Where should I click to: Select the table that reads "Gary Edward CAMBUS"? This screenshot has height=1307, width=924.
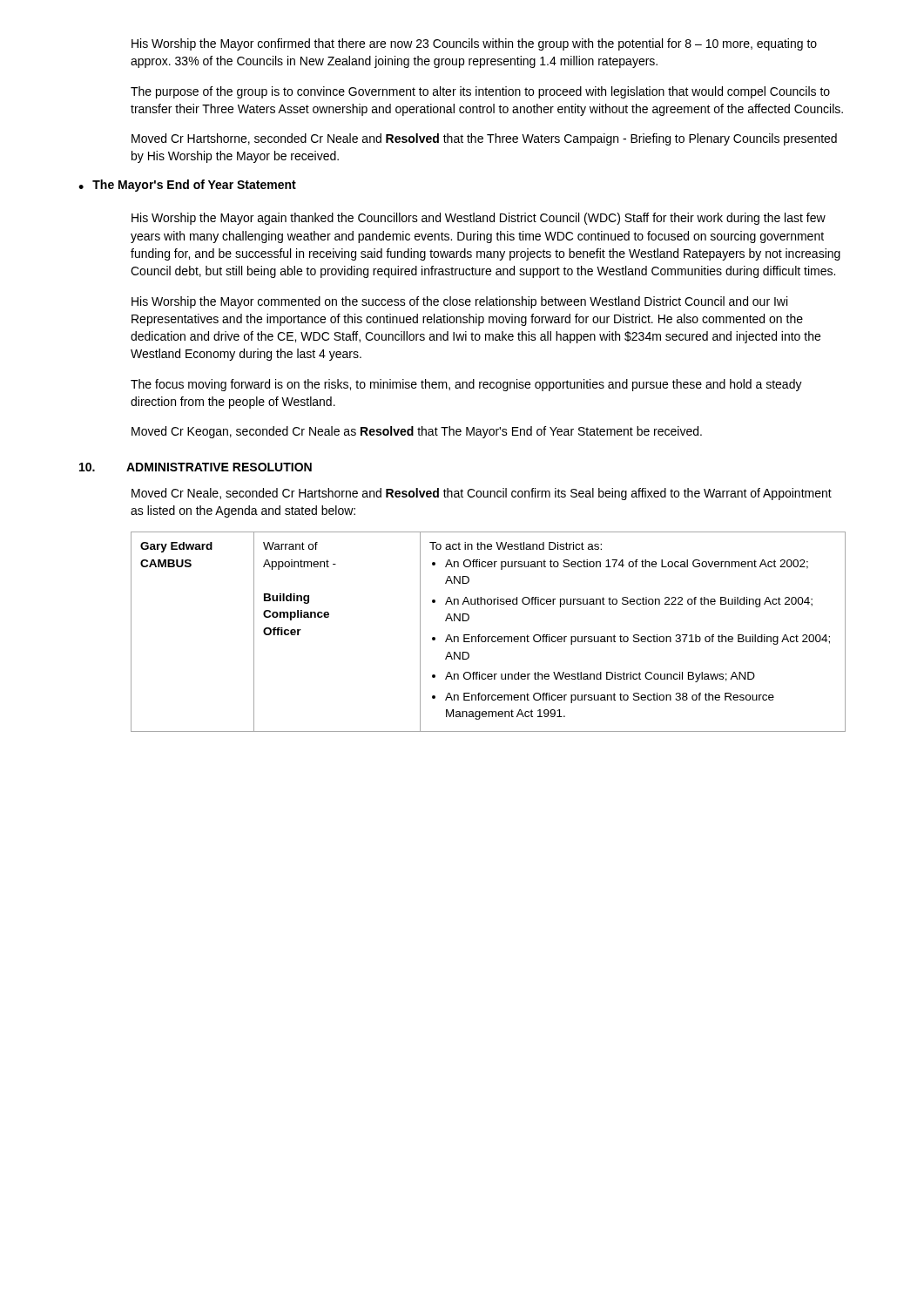(x=488, y=632)
